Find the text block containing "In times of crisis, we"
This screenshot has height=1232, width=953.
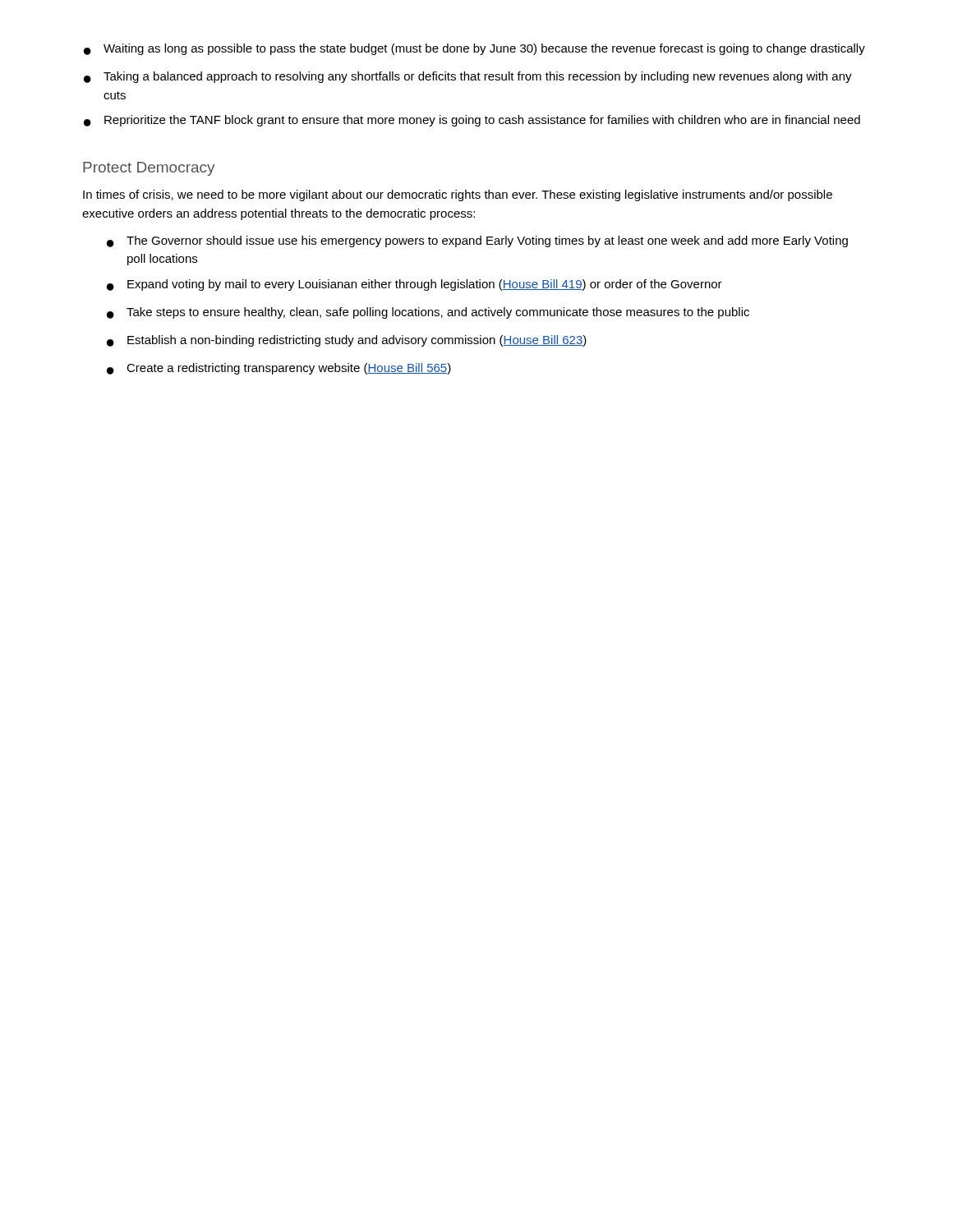pyautogui.click(x=457, y=204)
